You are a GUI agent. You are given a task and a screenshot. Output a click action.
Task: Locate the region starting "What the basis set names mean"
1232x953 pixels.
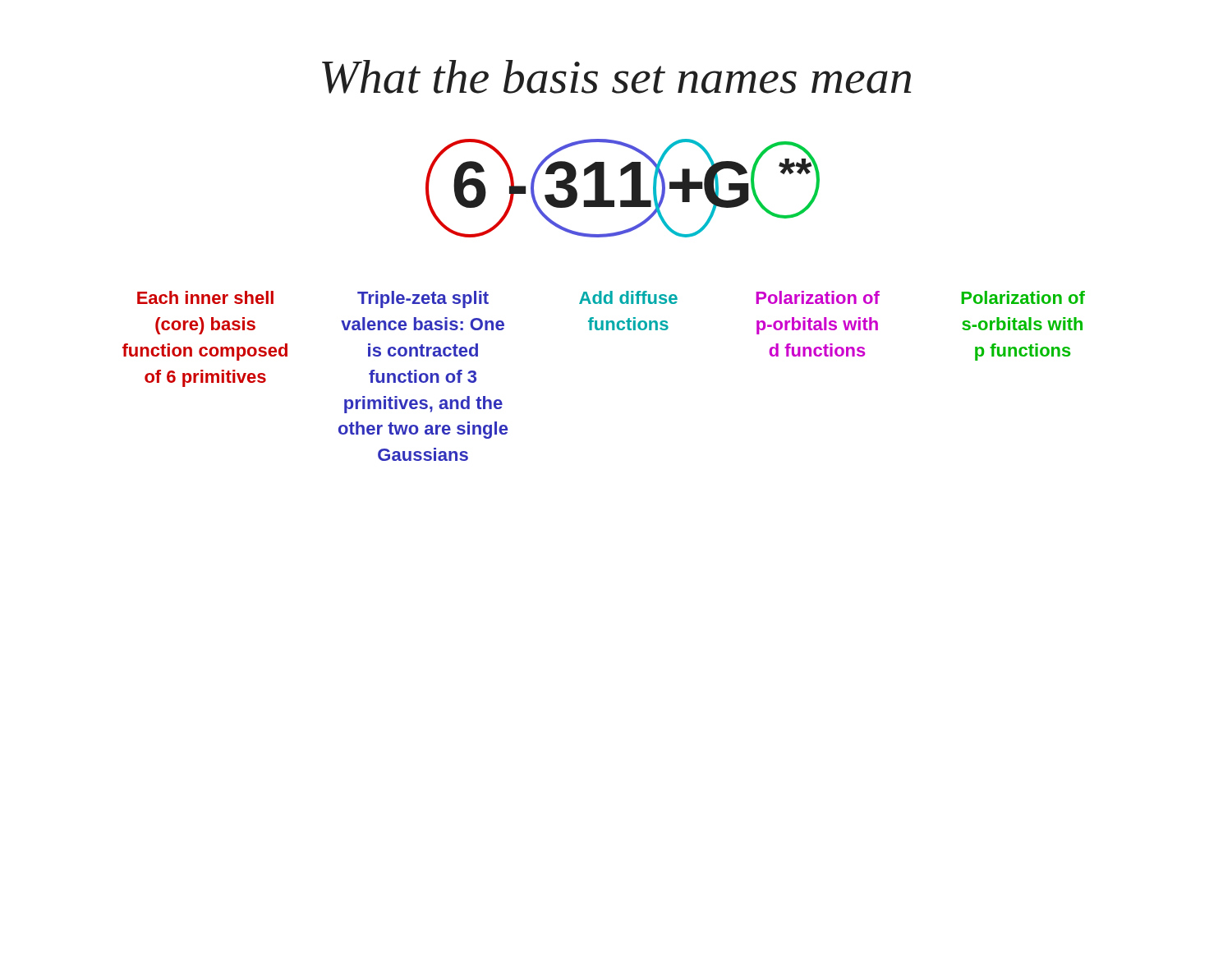[x=616, y=77]
